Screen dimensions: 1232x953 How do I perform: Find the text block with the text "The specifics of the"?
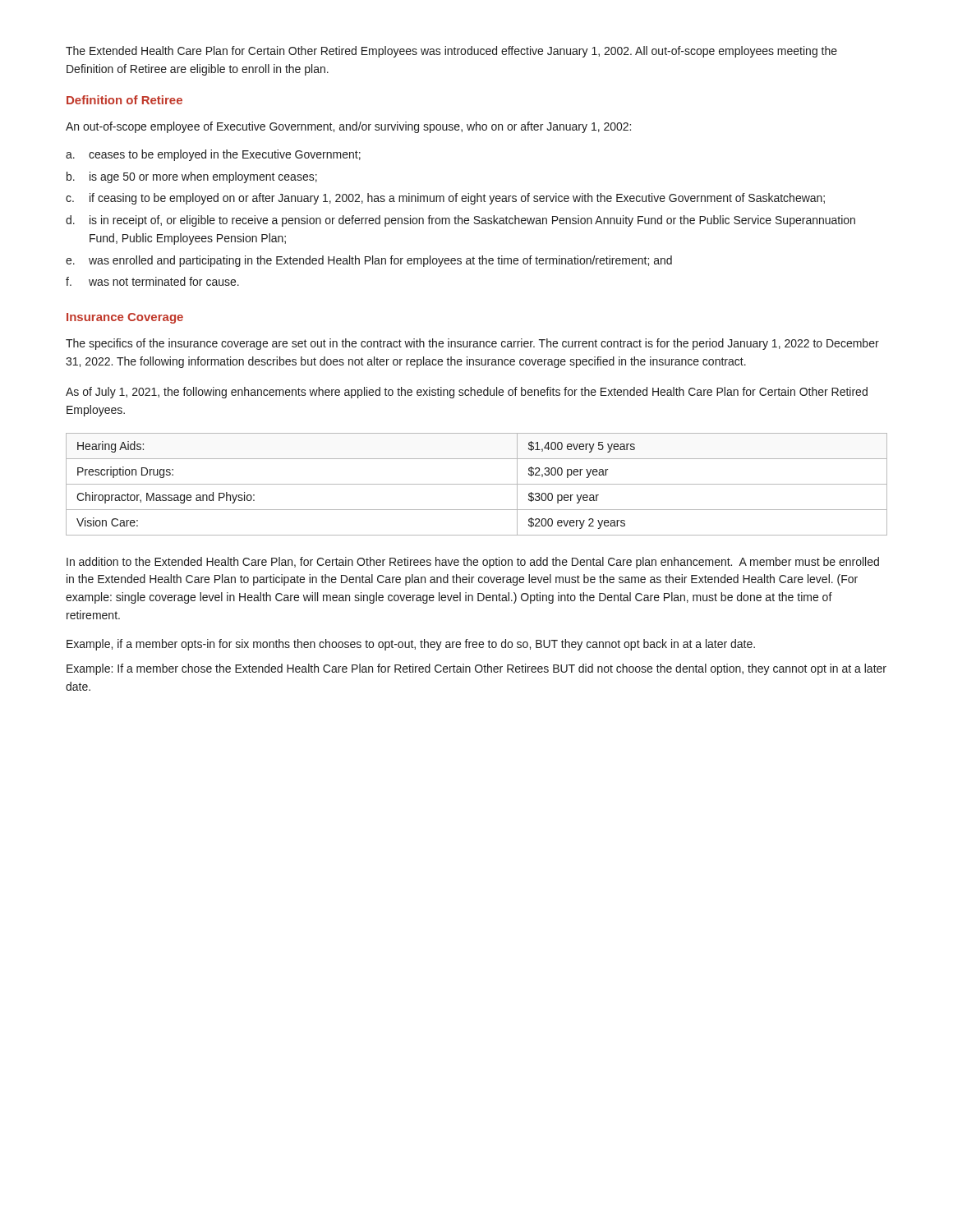[x=472, y=352]
